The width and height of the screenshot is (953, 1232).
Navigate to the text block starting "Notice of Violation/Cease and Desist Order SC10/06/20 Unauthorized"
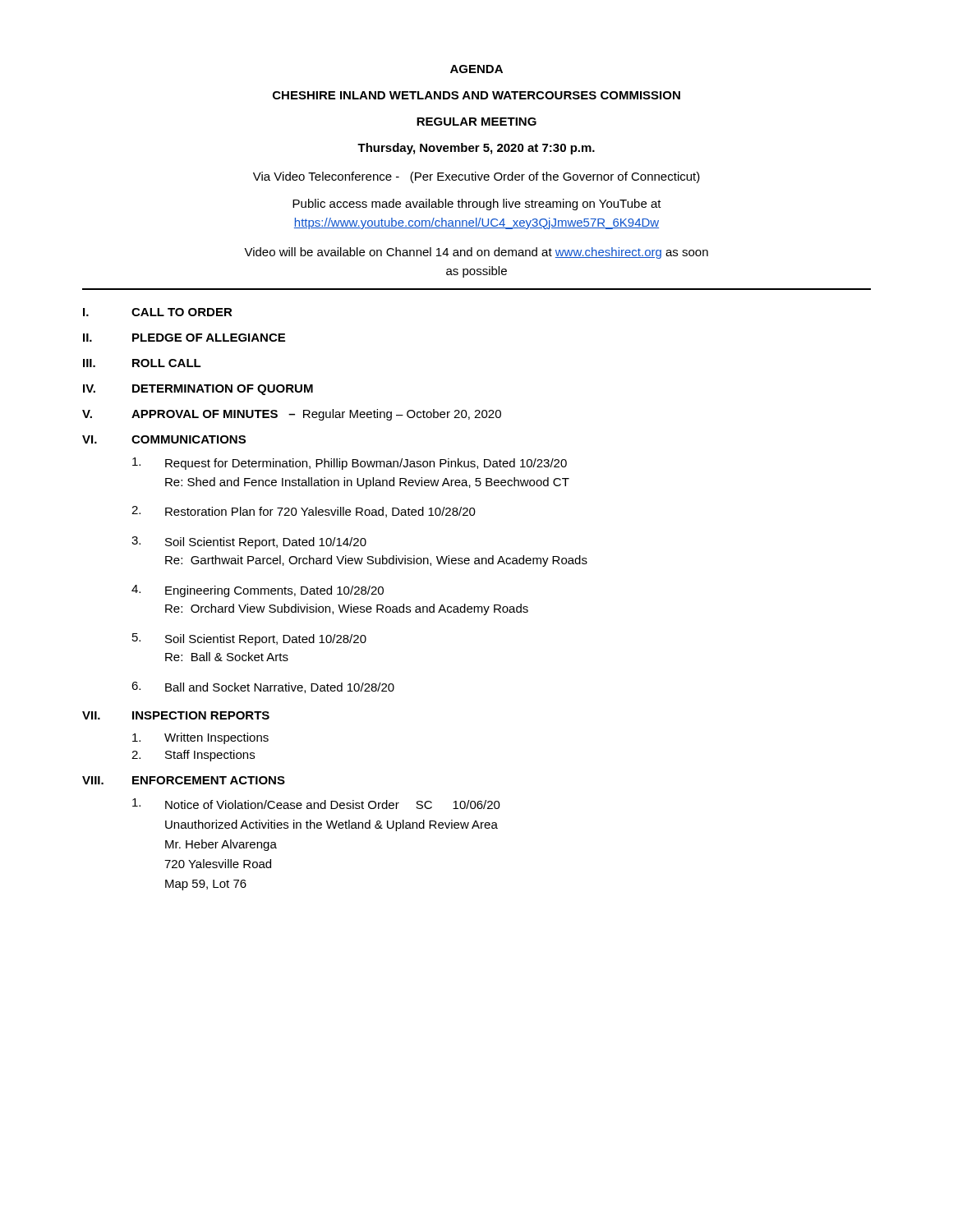(x=316, y=804)
